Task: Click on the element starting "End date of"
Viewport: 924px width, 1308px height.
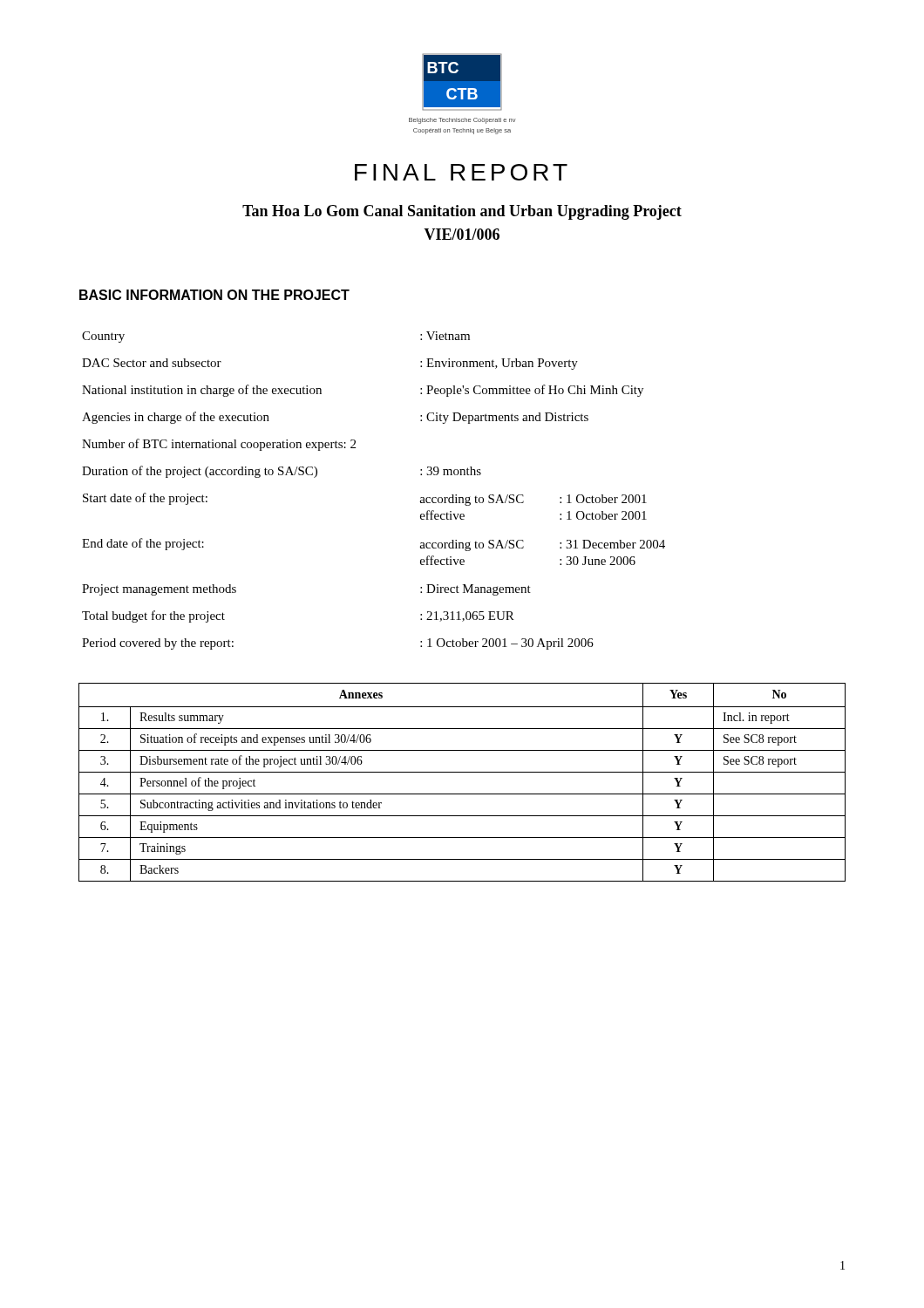Action: coord(462,553)
